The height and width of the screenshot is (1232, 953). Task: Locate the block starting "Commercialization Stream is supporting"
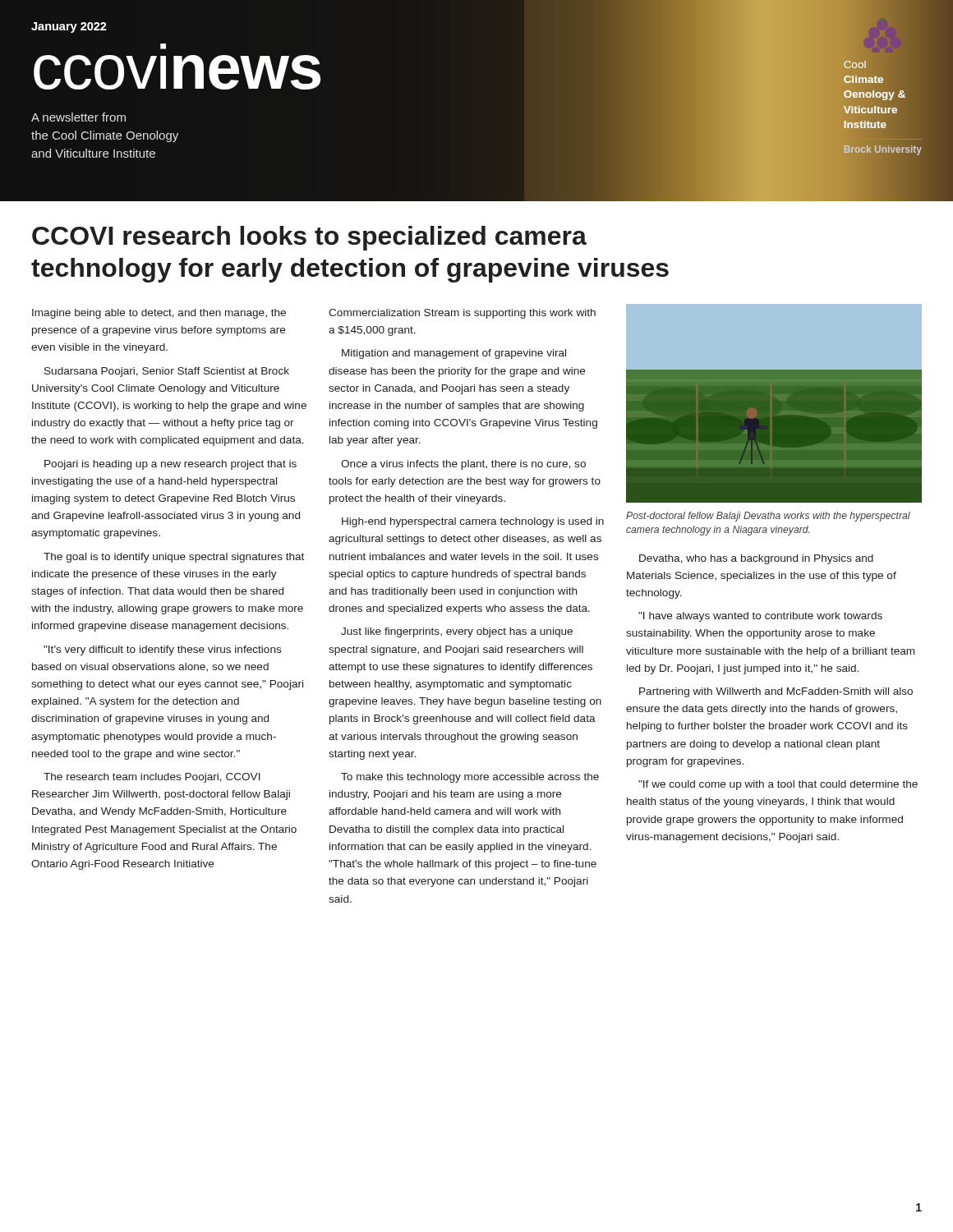[x=467, y=606]
